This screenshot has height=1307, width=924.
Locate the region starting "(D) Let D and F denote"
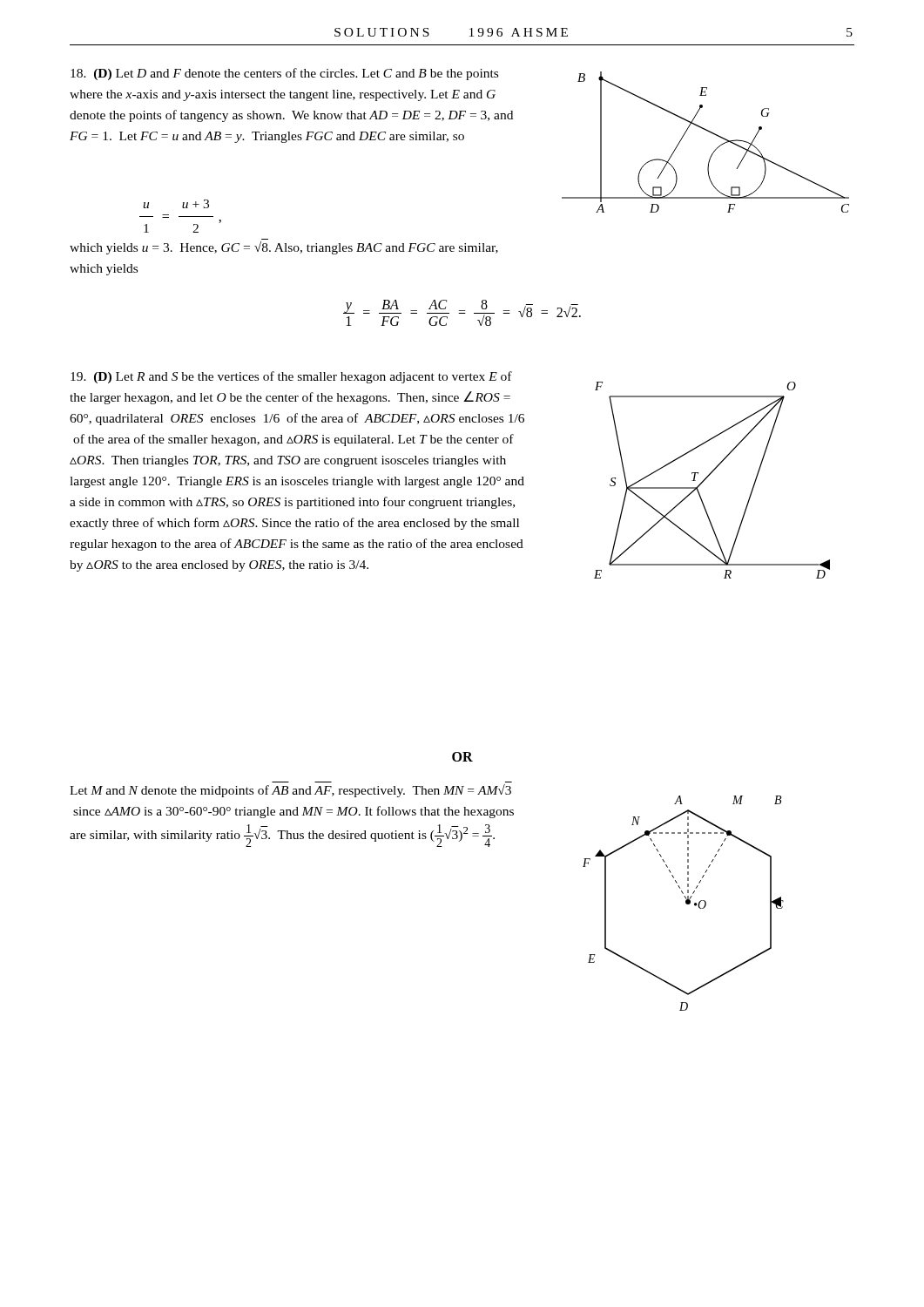point(300,105)
